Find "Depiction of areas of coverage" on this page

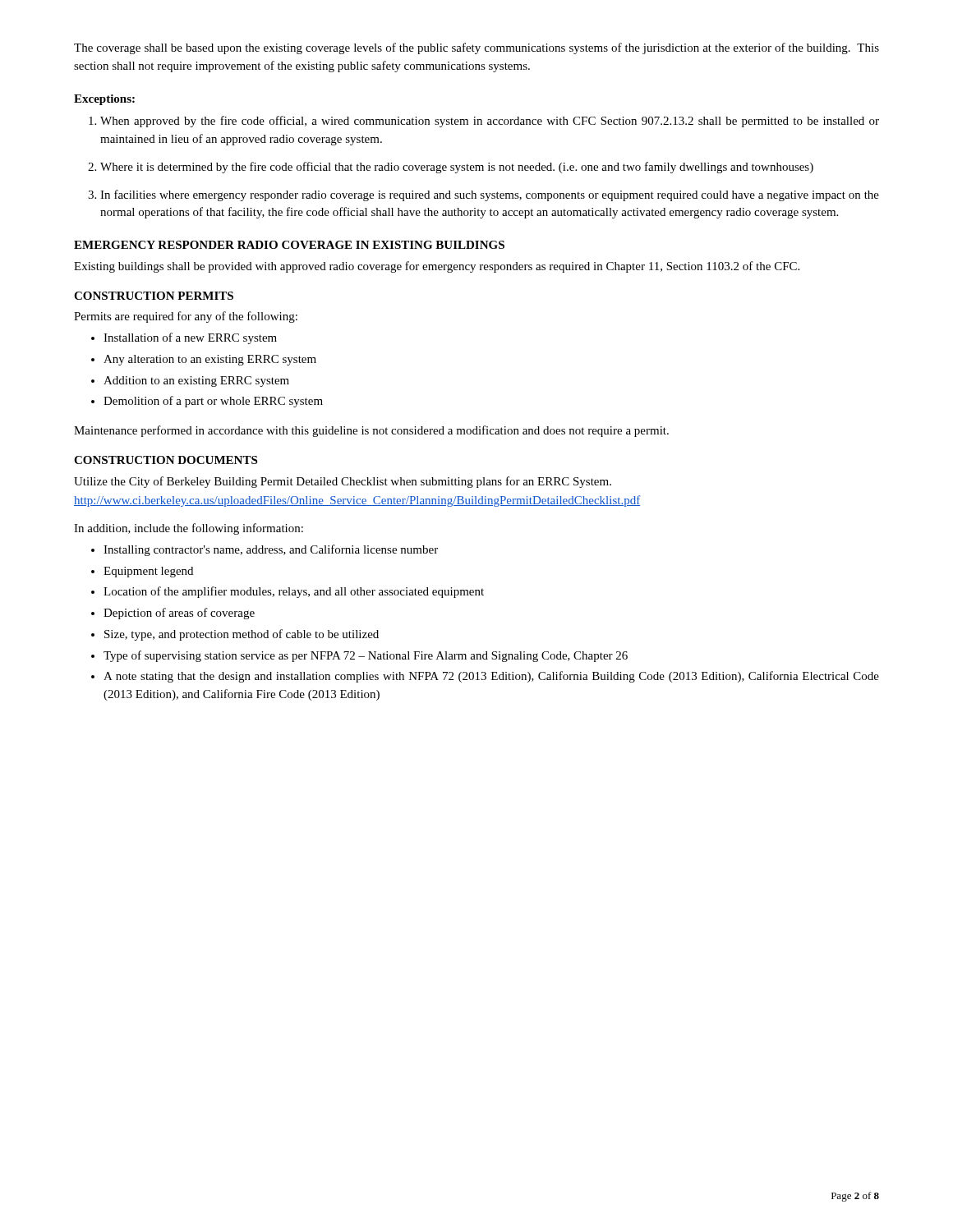(x=173, y=614)
